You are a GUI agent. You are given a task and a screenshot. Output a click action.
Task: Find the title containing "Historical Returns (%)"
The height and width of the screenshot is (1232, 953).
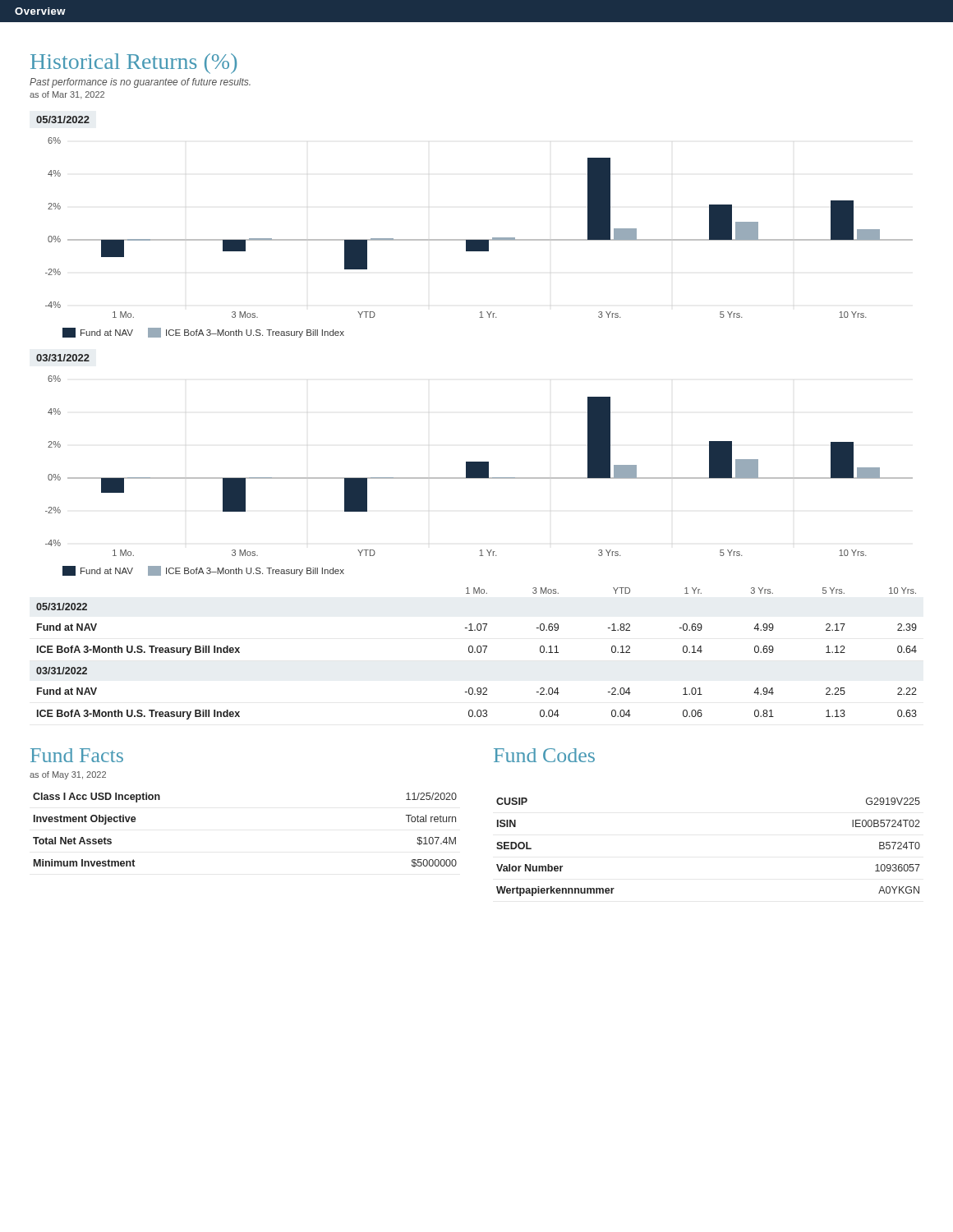point(134,61)
